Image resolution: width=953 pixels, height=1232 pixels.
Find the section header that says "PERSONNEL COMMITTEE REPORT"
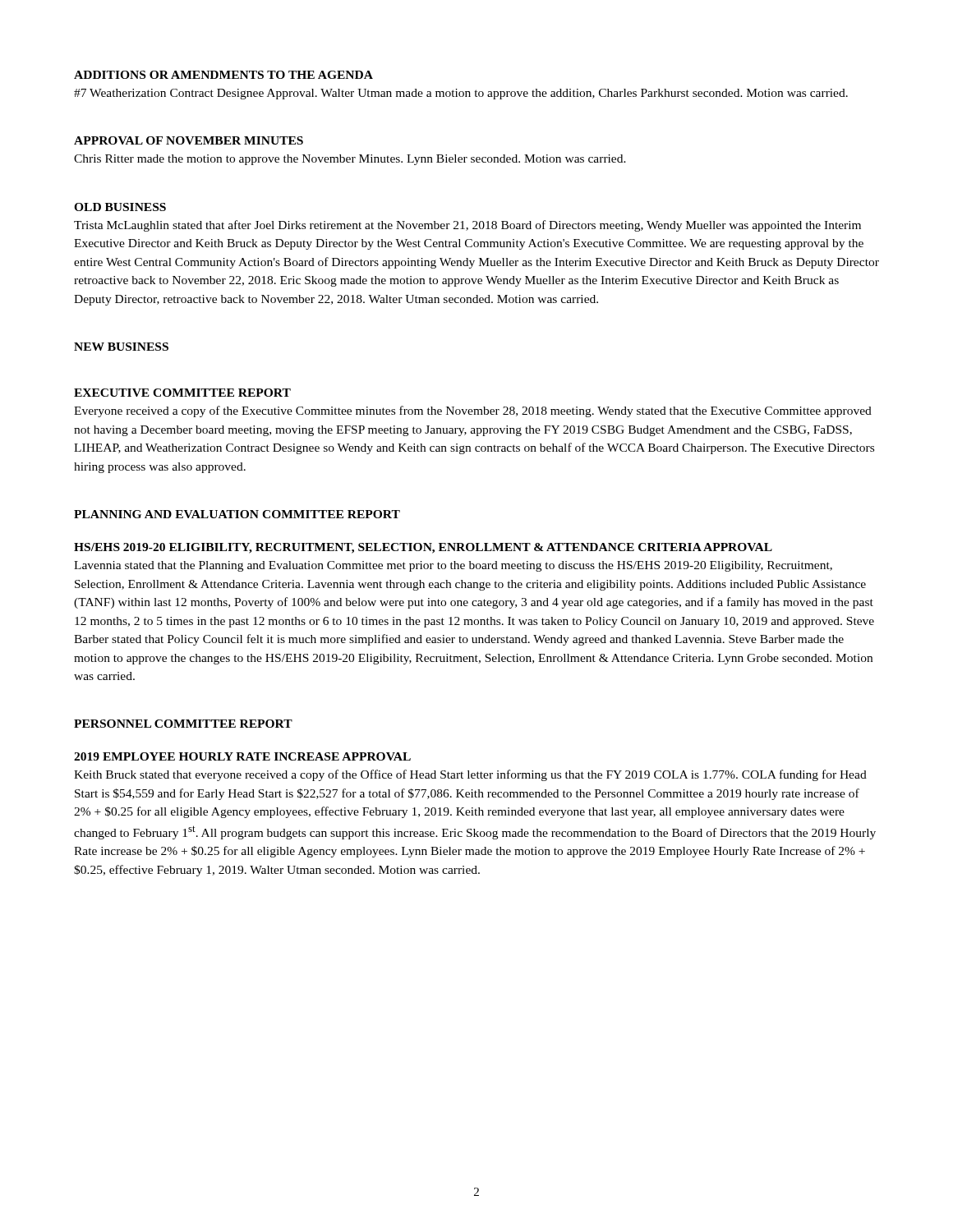tap(183, 724)
